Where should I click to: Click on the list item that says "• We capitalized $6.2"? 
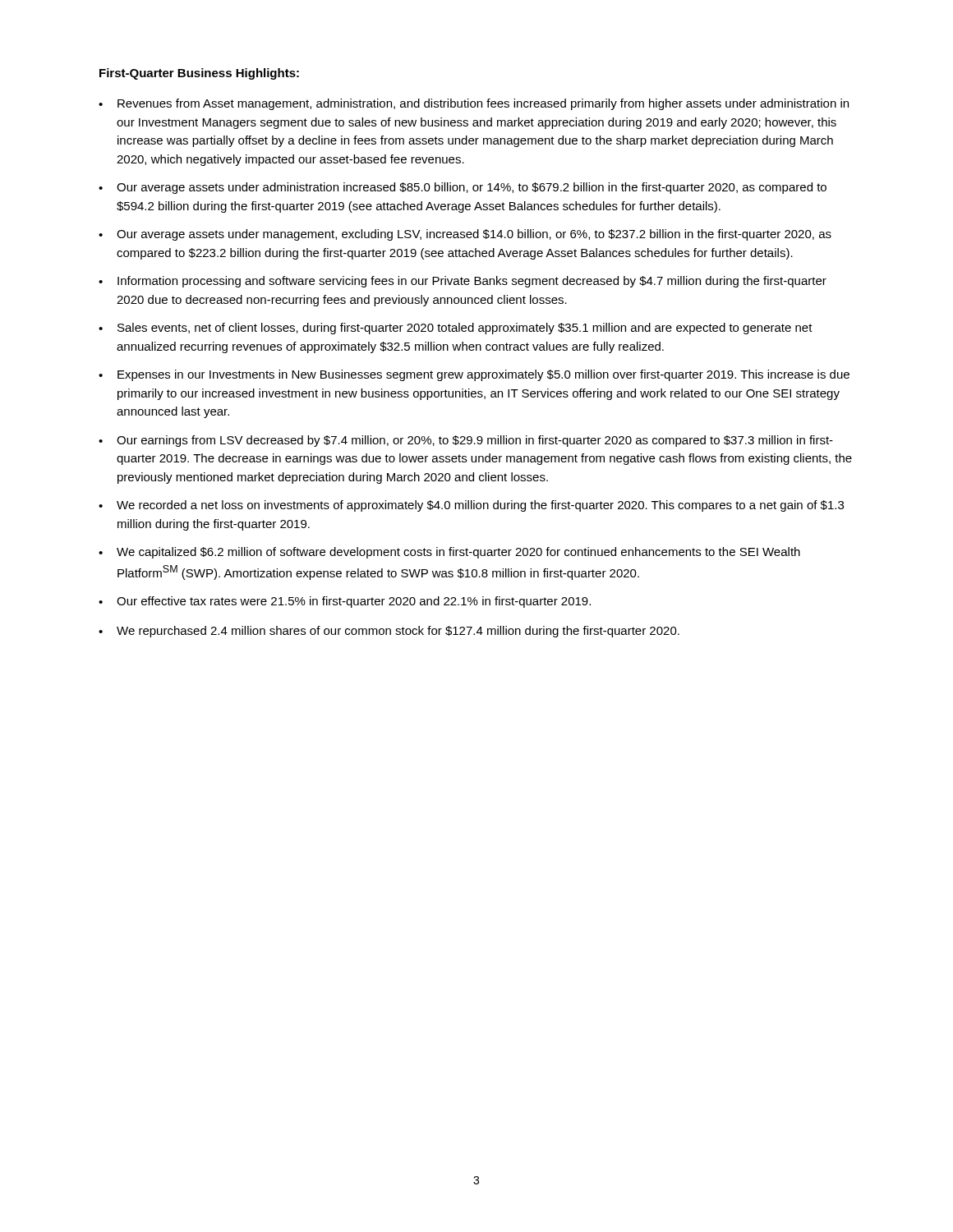coord(476,563)
